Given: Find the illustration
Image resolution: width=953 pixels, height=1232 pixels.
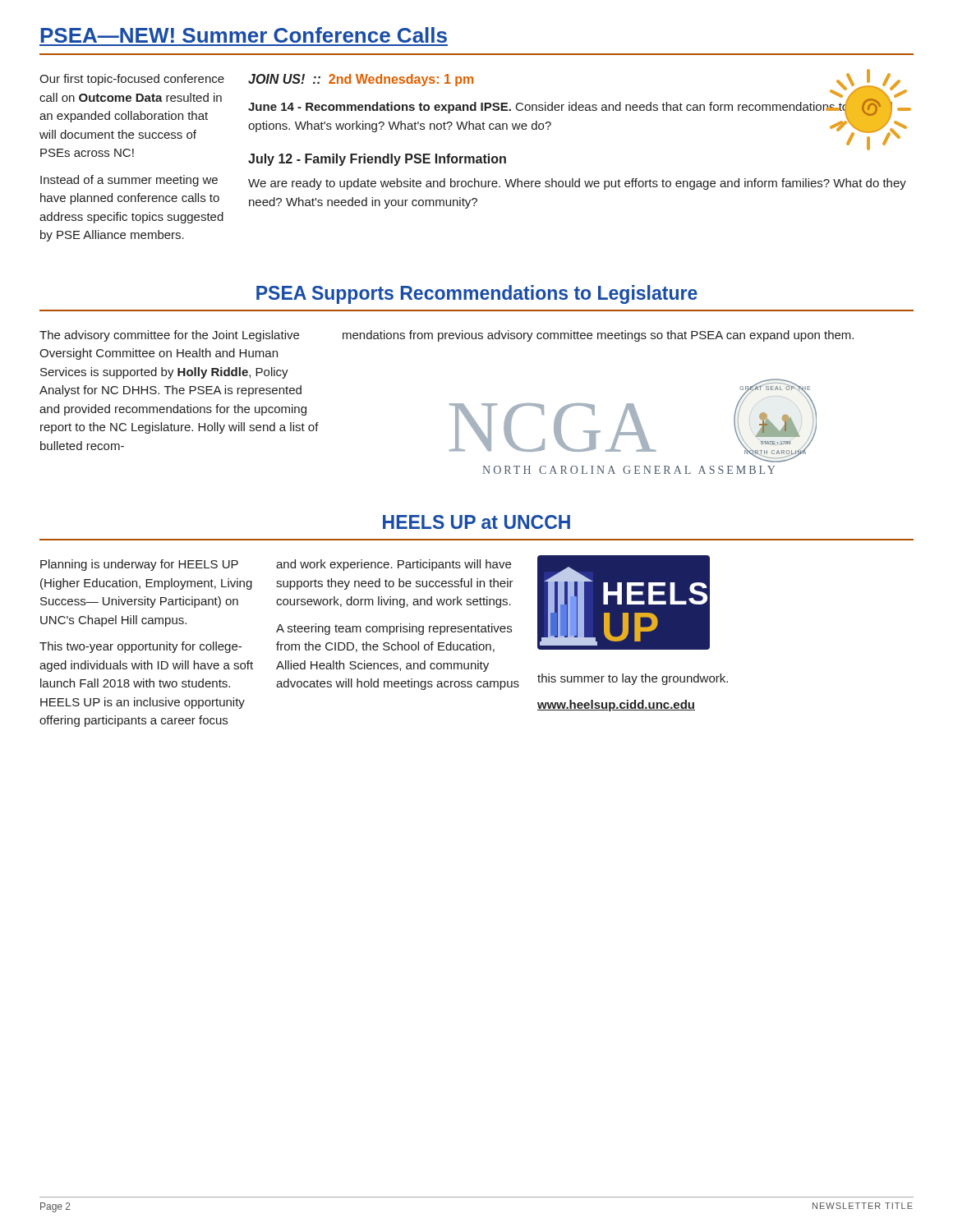Looking at the screenshot, I should 868,112.
